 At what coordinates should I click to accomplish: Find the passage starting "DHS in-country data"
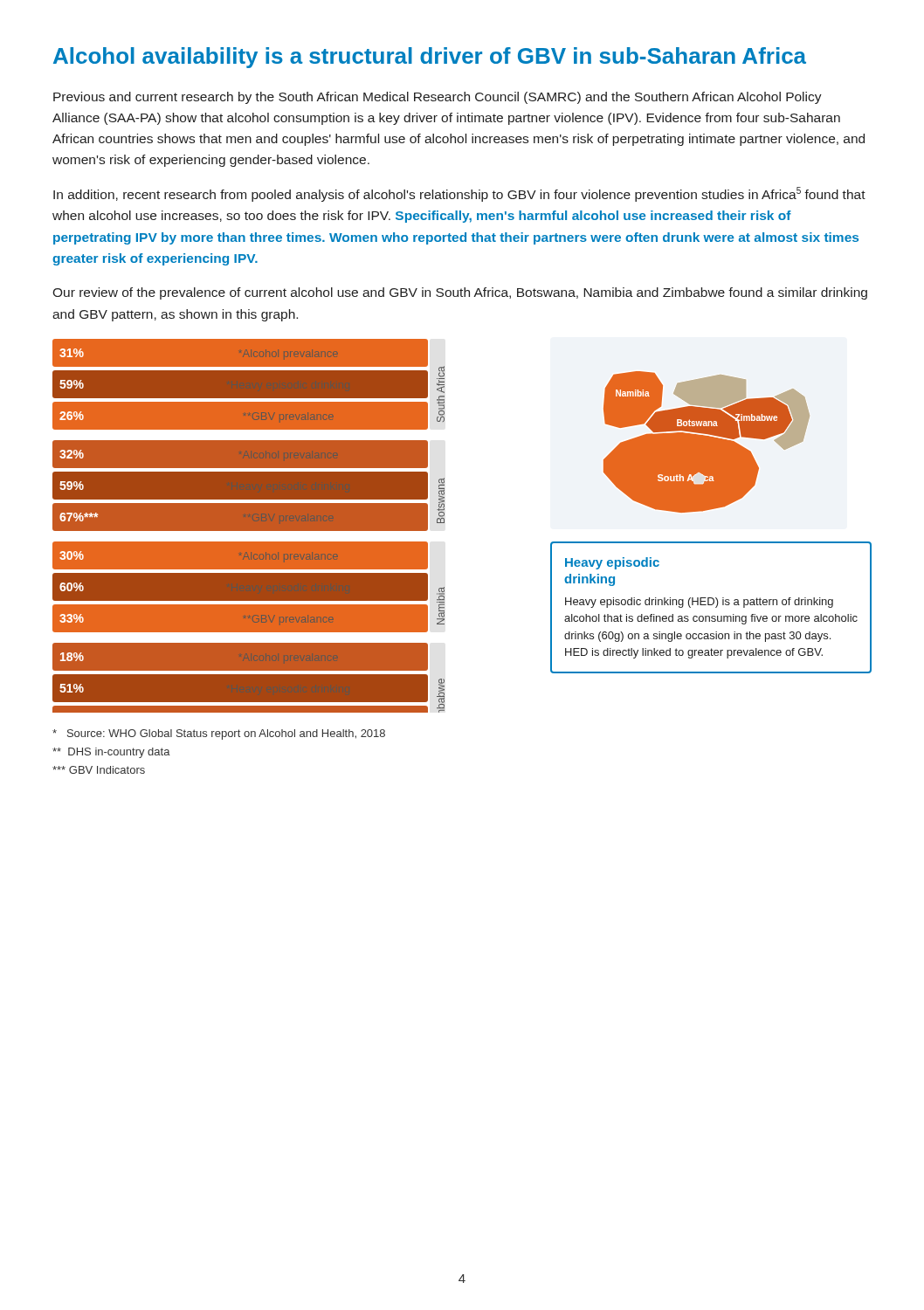point(111,751)
